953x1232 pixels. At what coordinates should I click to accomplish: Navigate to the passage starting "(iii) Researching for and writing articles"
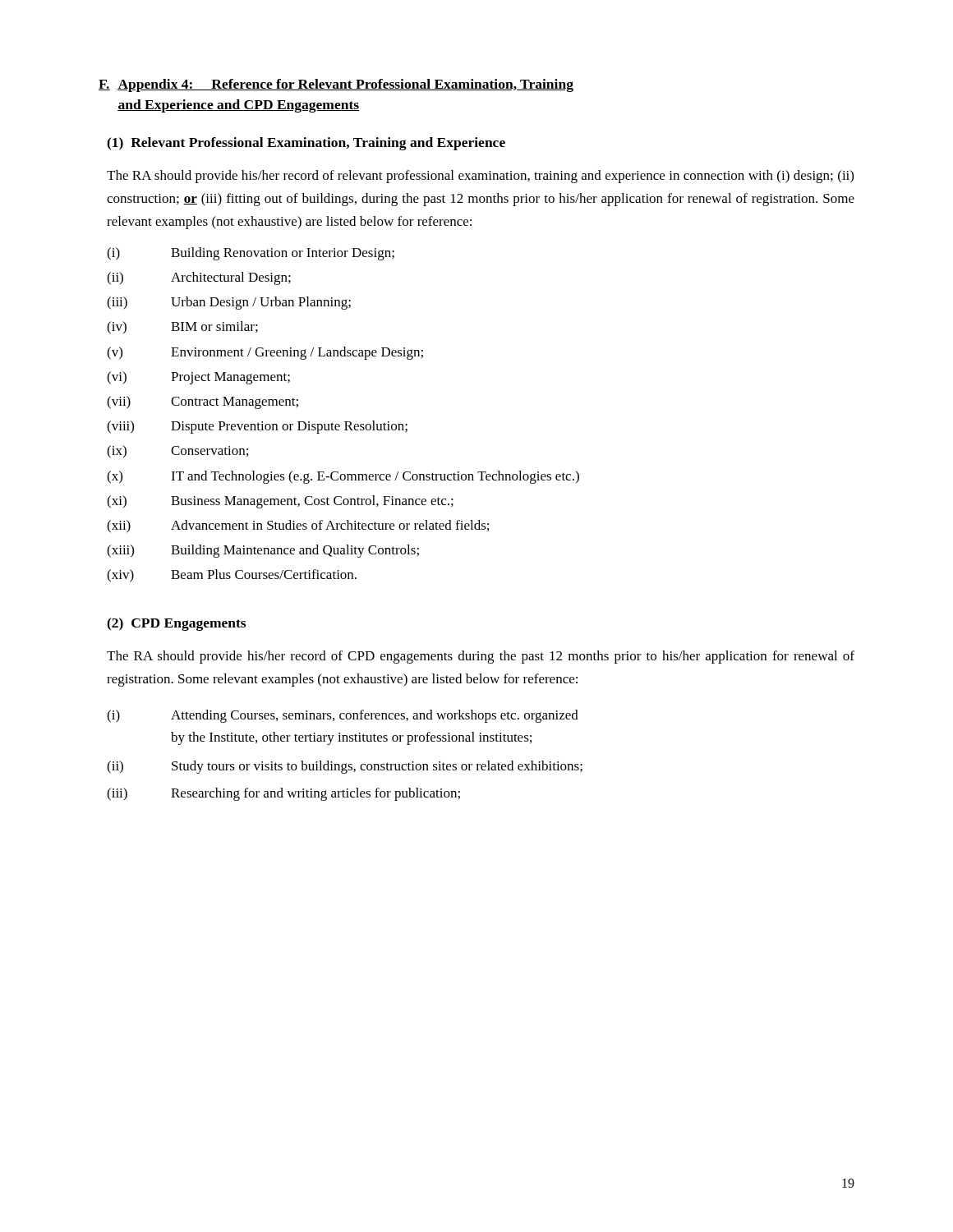[283, 794]
